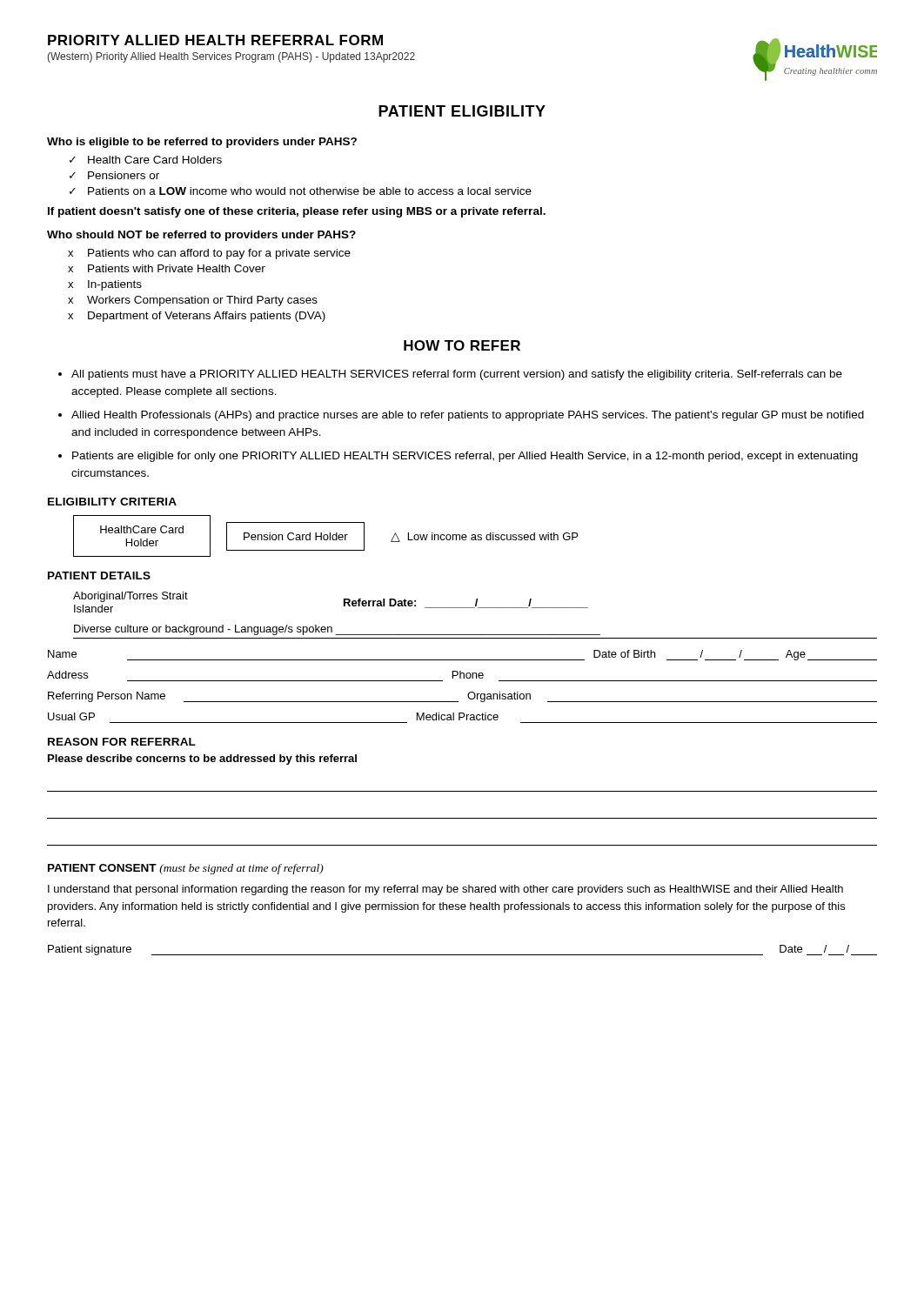924x1305 pixels.
Task: Navigate to the text block starting "Patients on a LOW income"
Action: pyautogui.click(x=309, y=191)
